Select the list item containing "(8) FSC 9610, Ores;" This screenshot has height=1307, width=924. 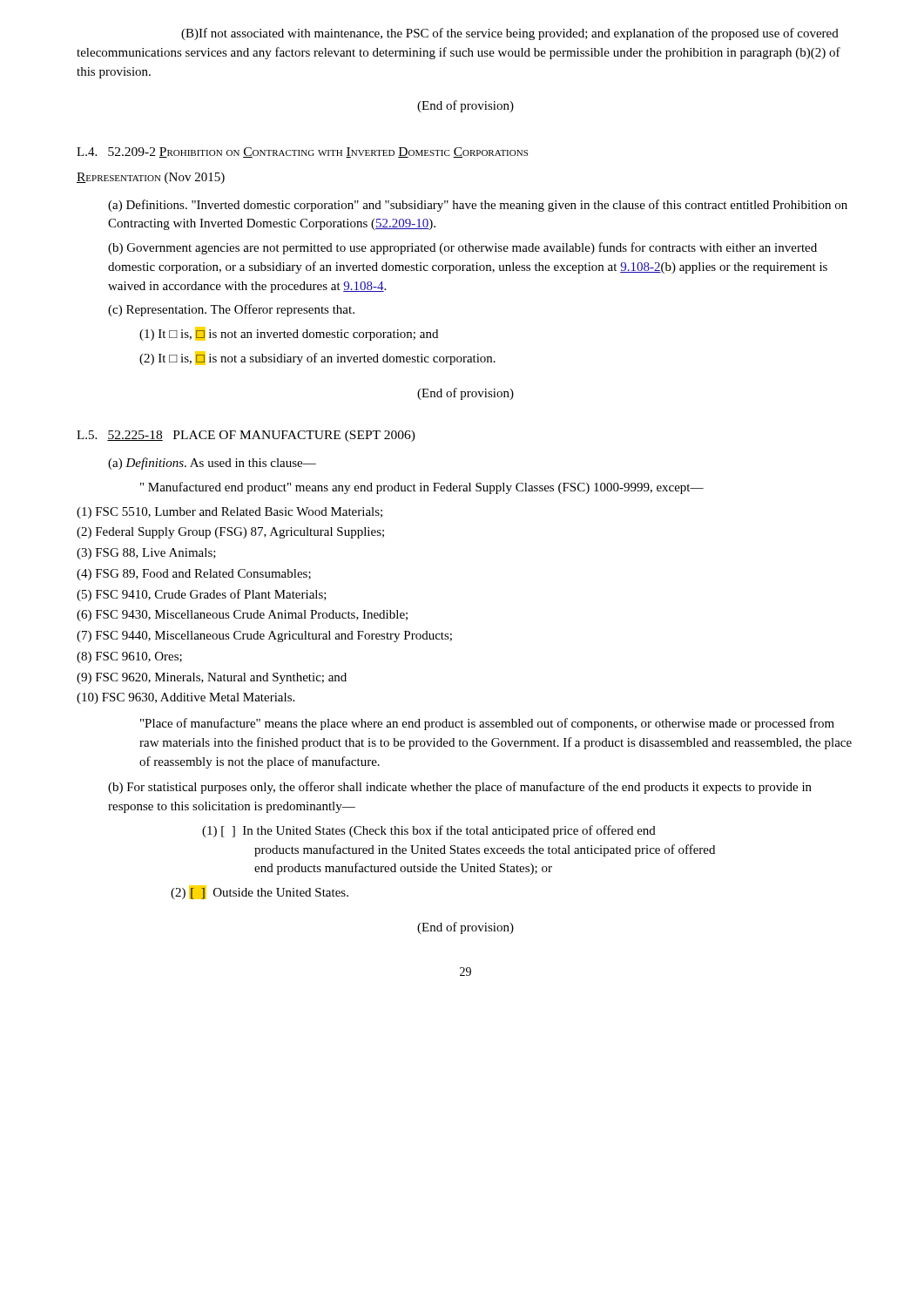coord(129,657)
